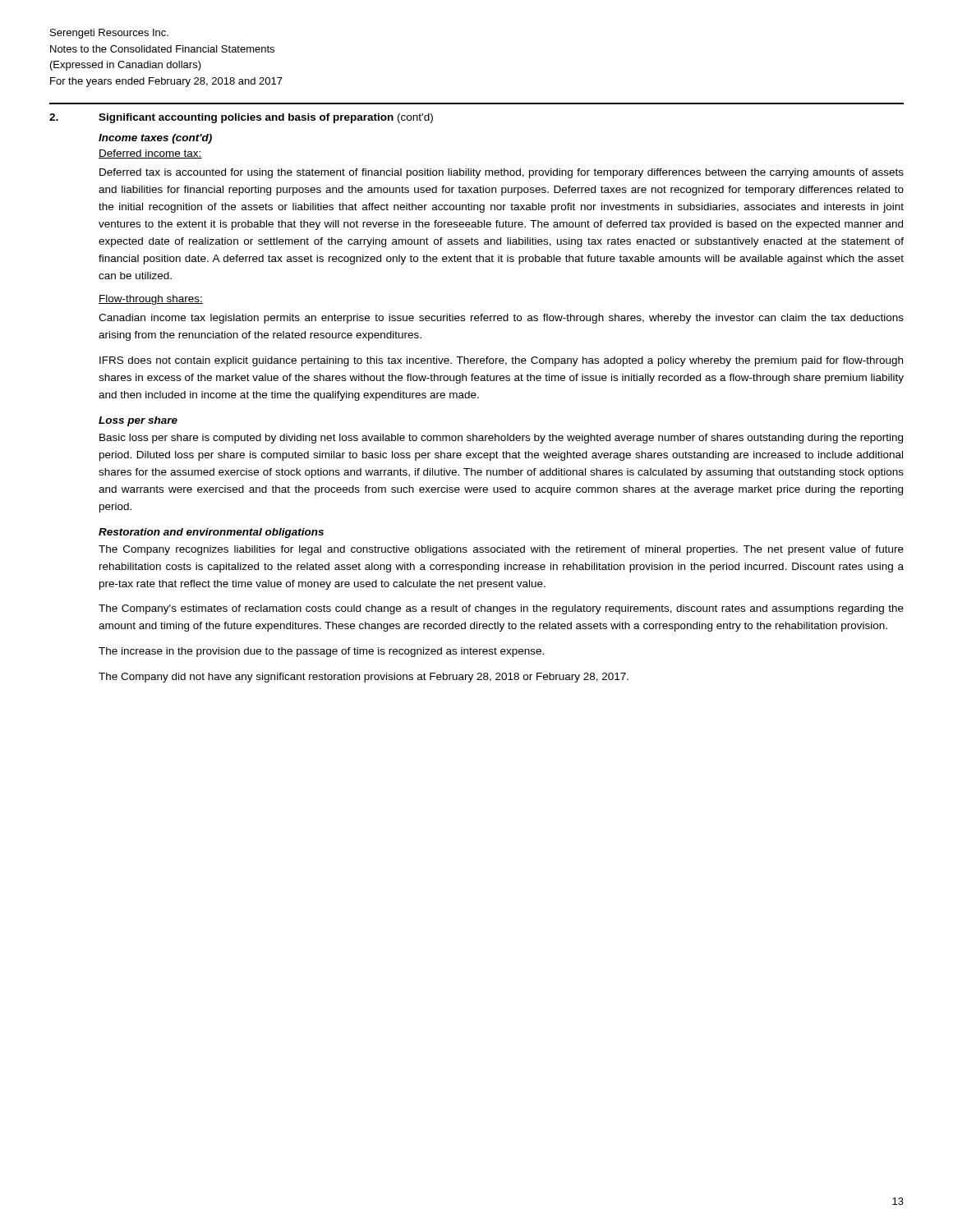Click on the block starting "The Company recognizes liabilities for legal and"
Image resolution: width=953 pixels, height=1232 pixels.
point(501,566)
